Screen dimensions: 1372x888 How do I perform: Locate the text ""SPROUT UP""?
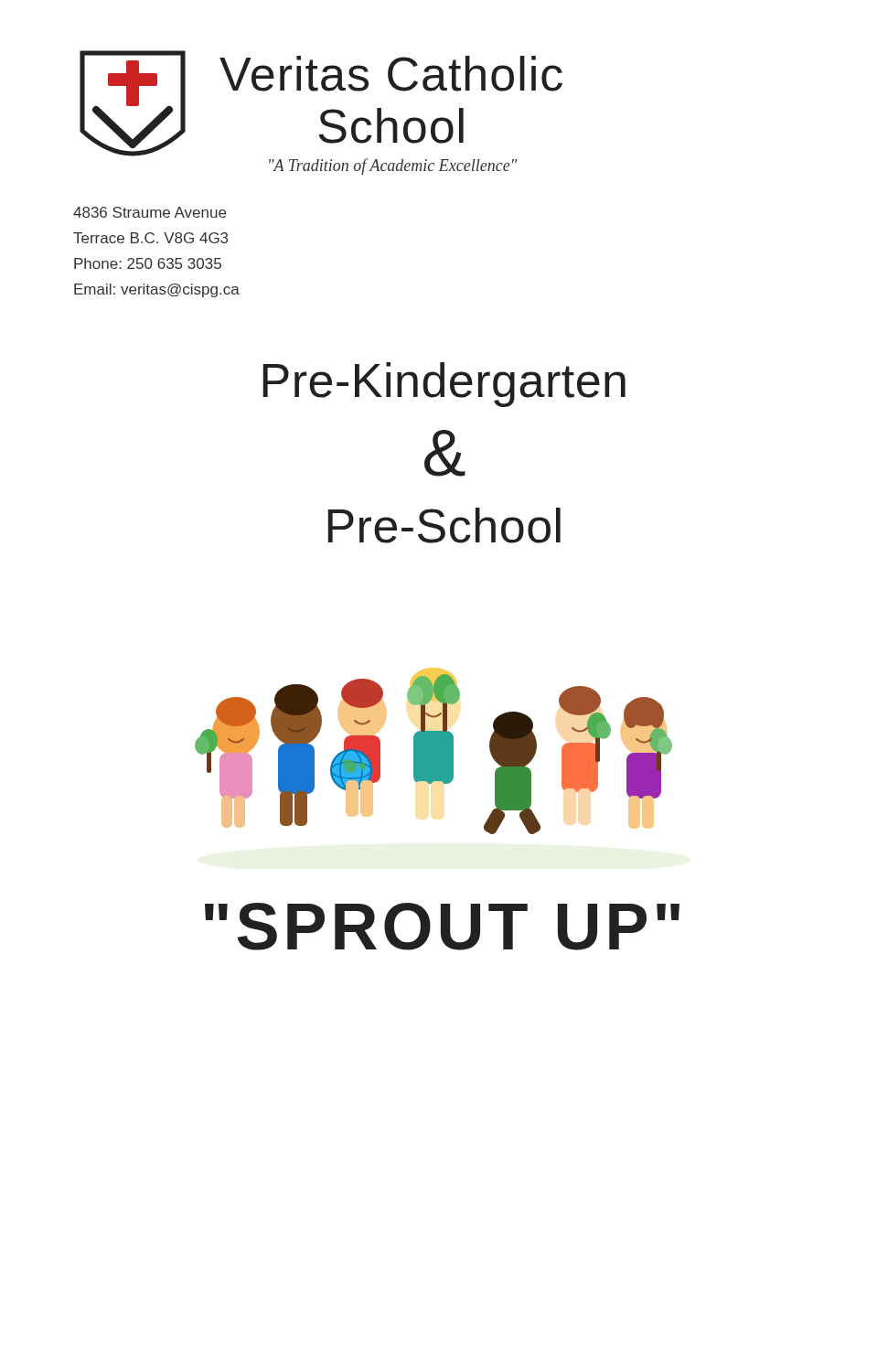tap(444, 927)
